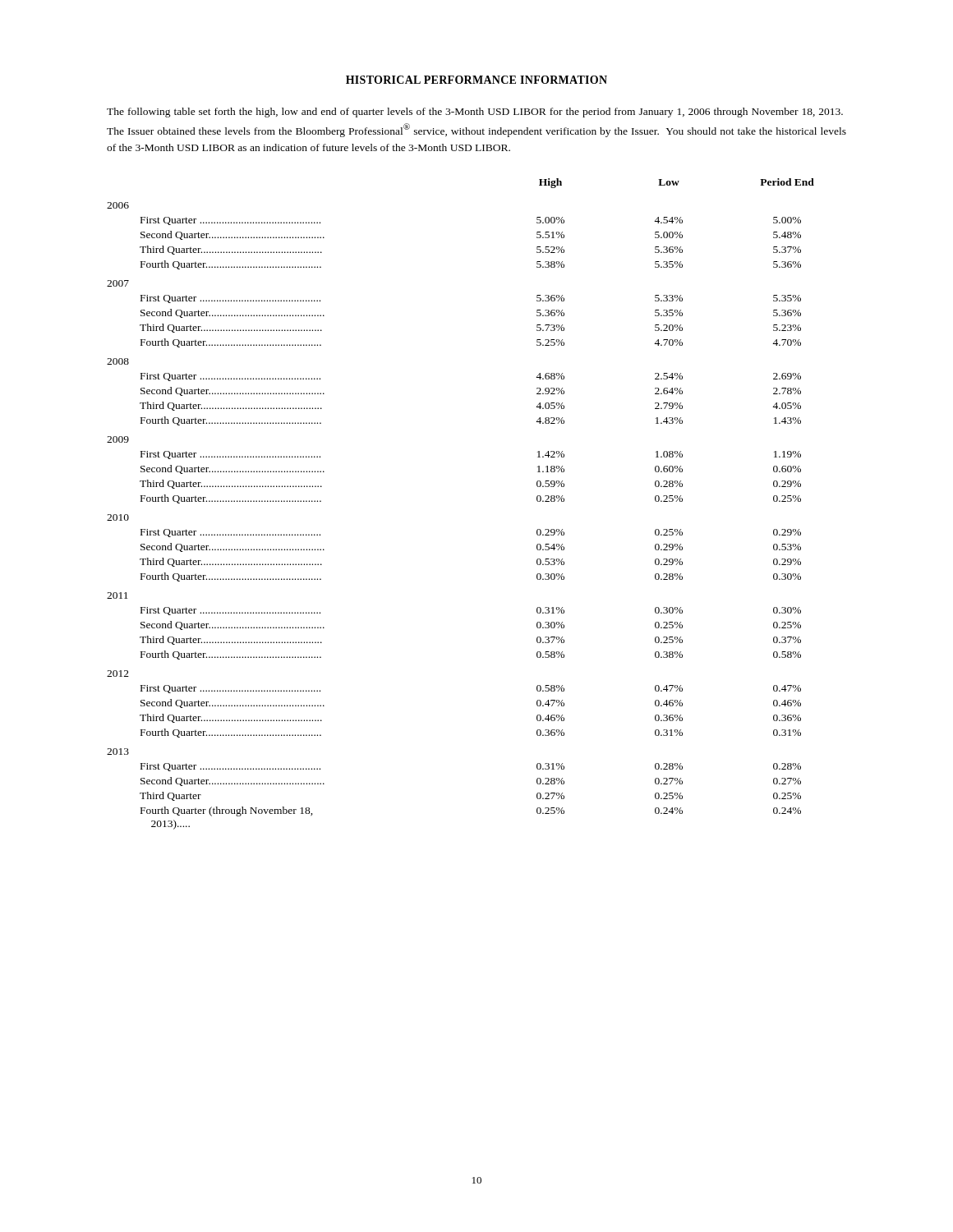Select the text block that reads "The following table set"
This screenshot has width=953, height=1232.
tap(476, 129)
